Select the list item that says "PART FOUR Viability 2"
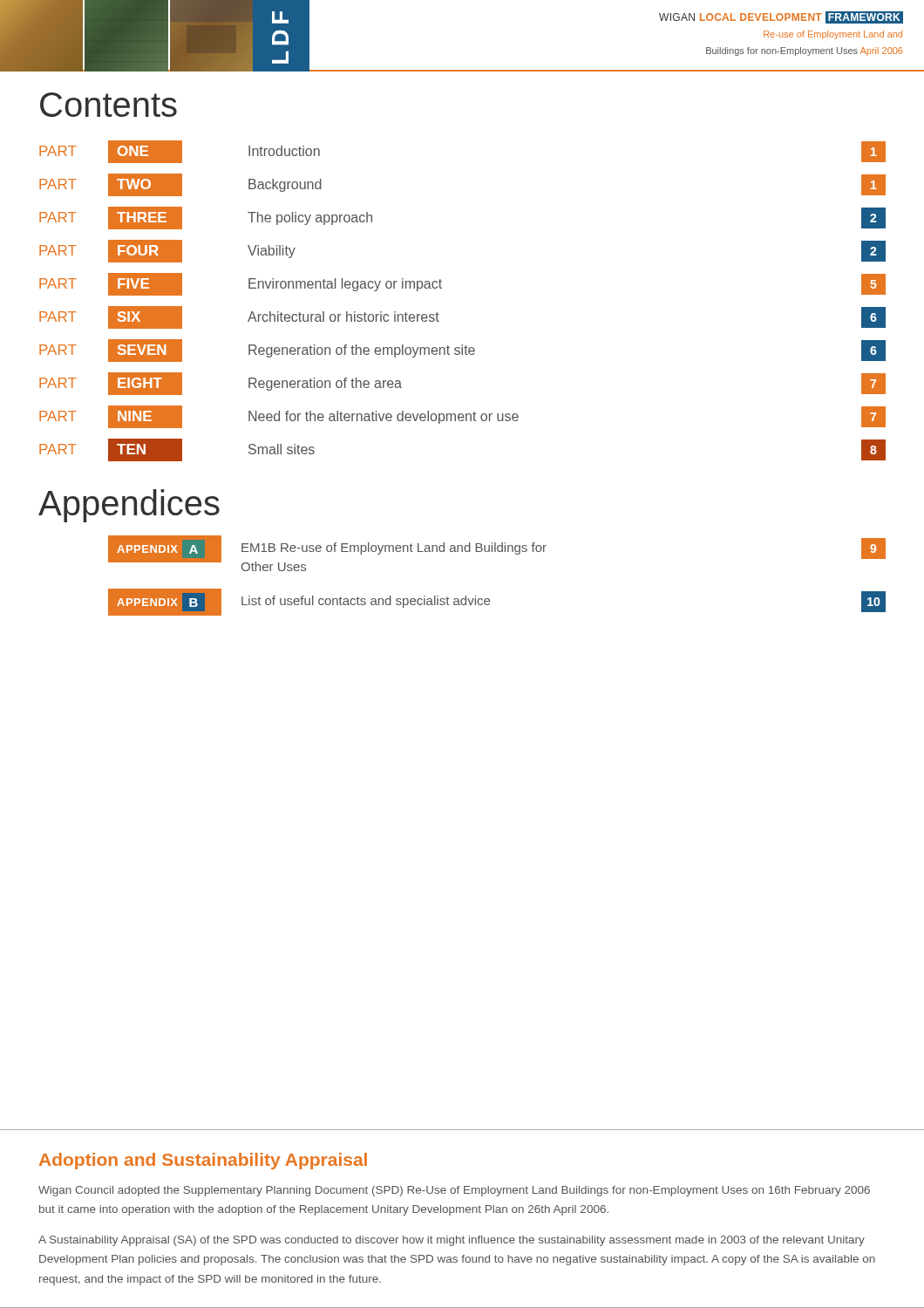This screenshot has width=924, height=1308. click(144, 251)
